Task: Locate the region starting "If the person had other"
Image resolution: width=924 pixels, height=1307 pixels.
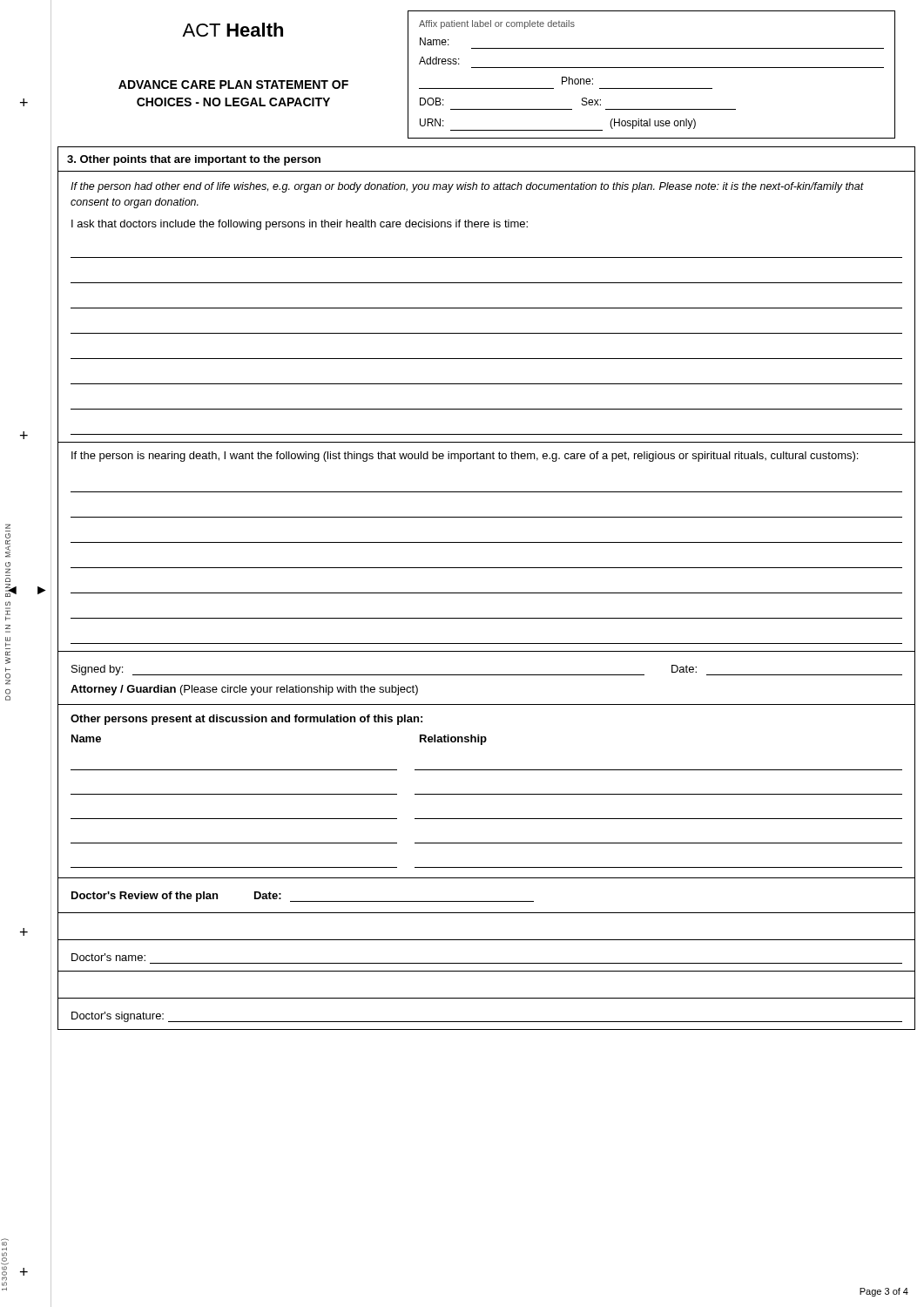Action: tap(467, 194)
